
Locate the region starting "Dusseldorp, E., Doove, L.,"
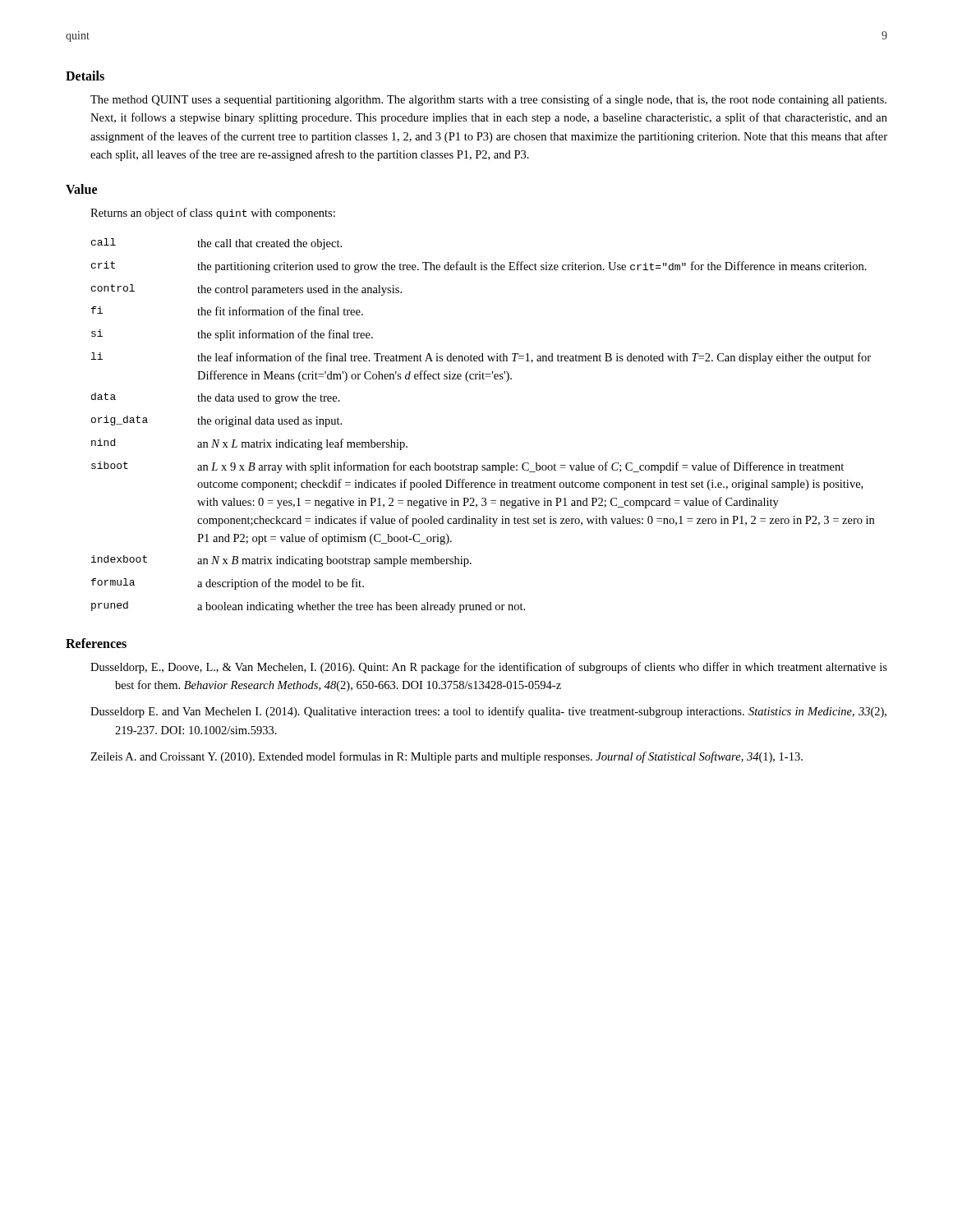click(489, 676)
